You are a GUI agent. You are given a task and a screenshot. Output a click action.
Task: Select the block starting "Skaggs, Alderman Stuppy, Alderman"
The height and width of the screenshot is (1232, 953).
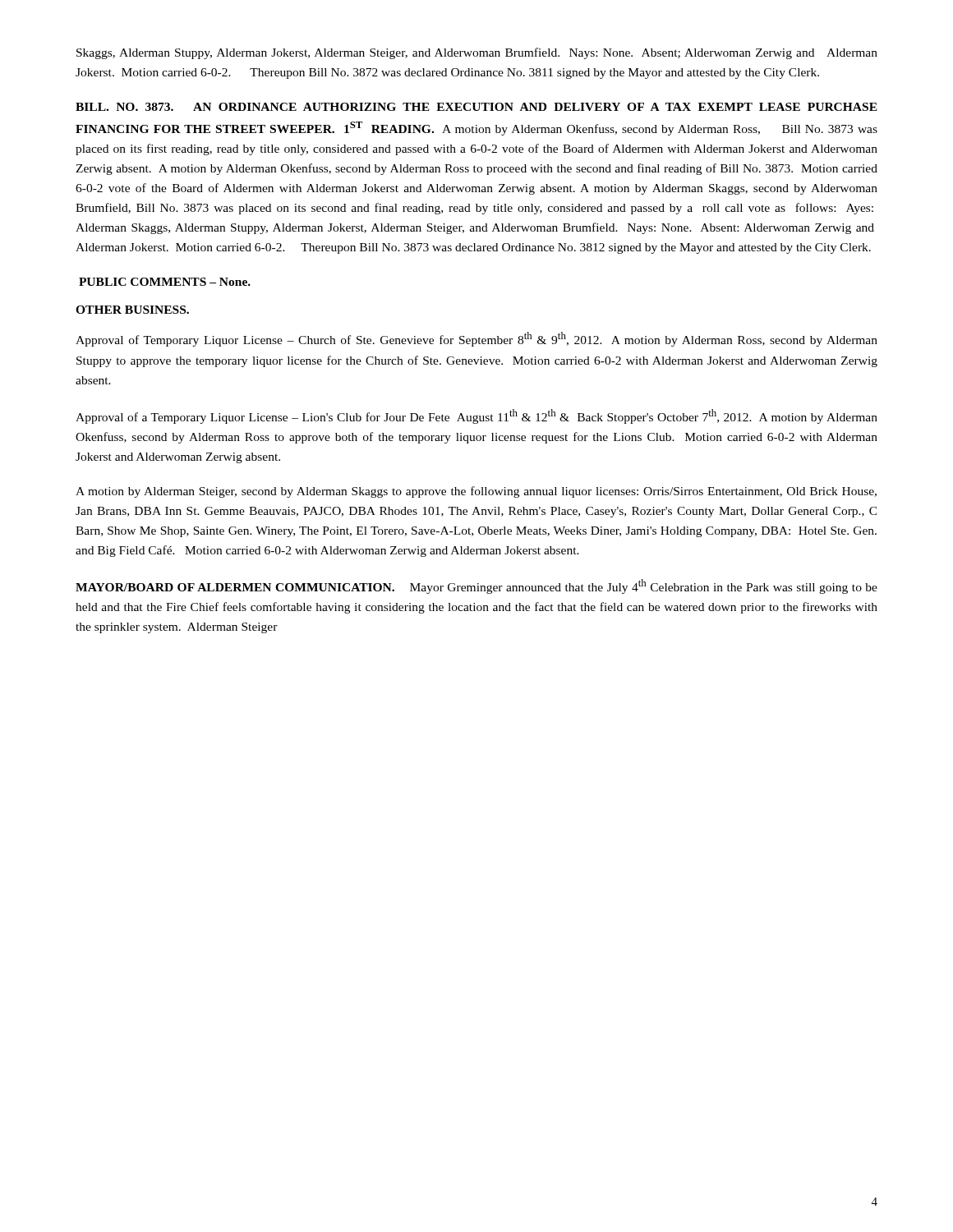pyautogui.click(x=476, y=62)
